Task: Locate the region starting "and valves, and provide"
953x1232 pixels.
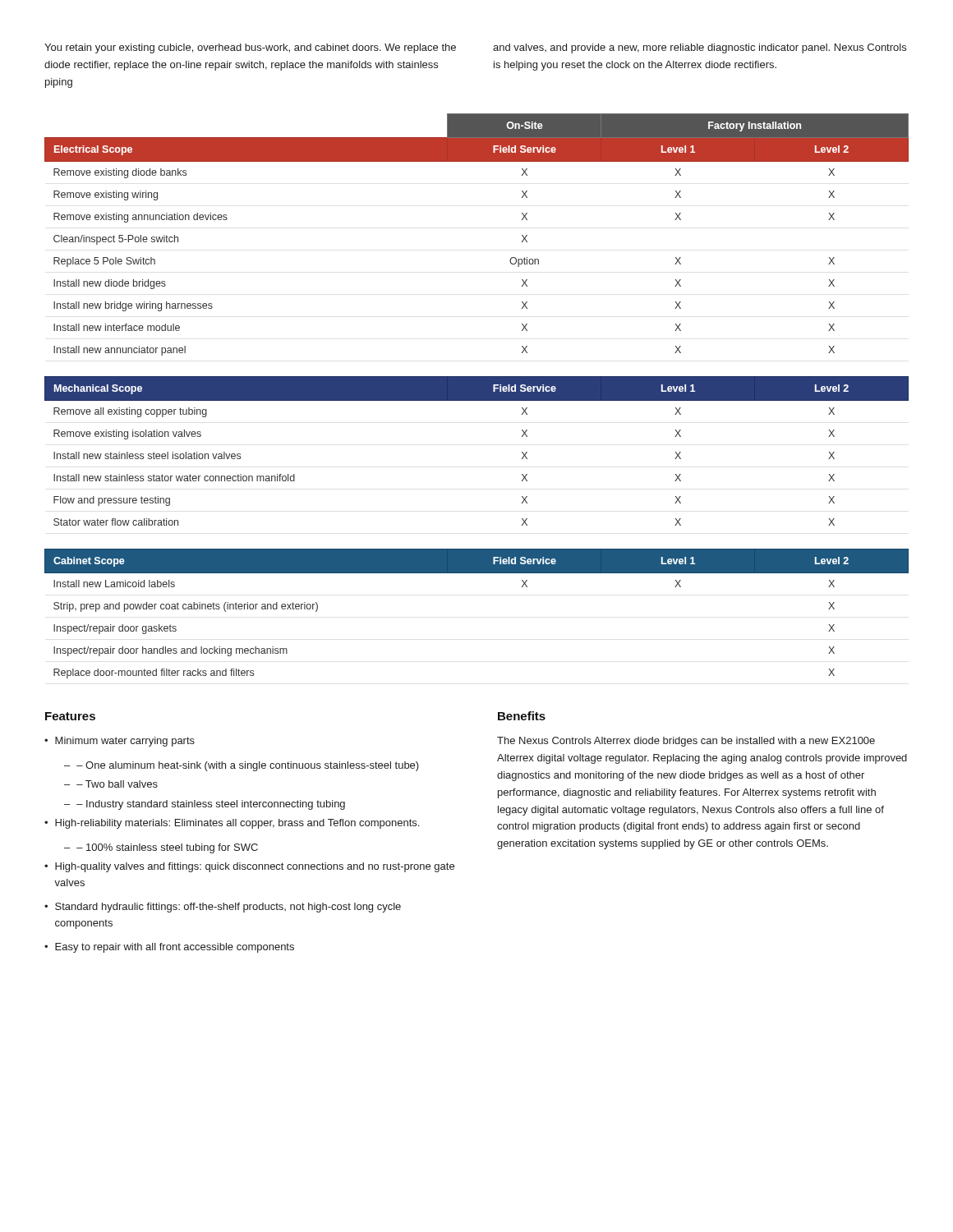Action: [x=700, y=56]
